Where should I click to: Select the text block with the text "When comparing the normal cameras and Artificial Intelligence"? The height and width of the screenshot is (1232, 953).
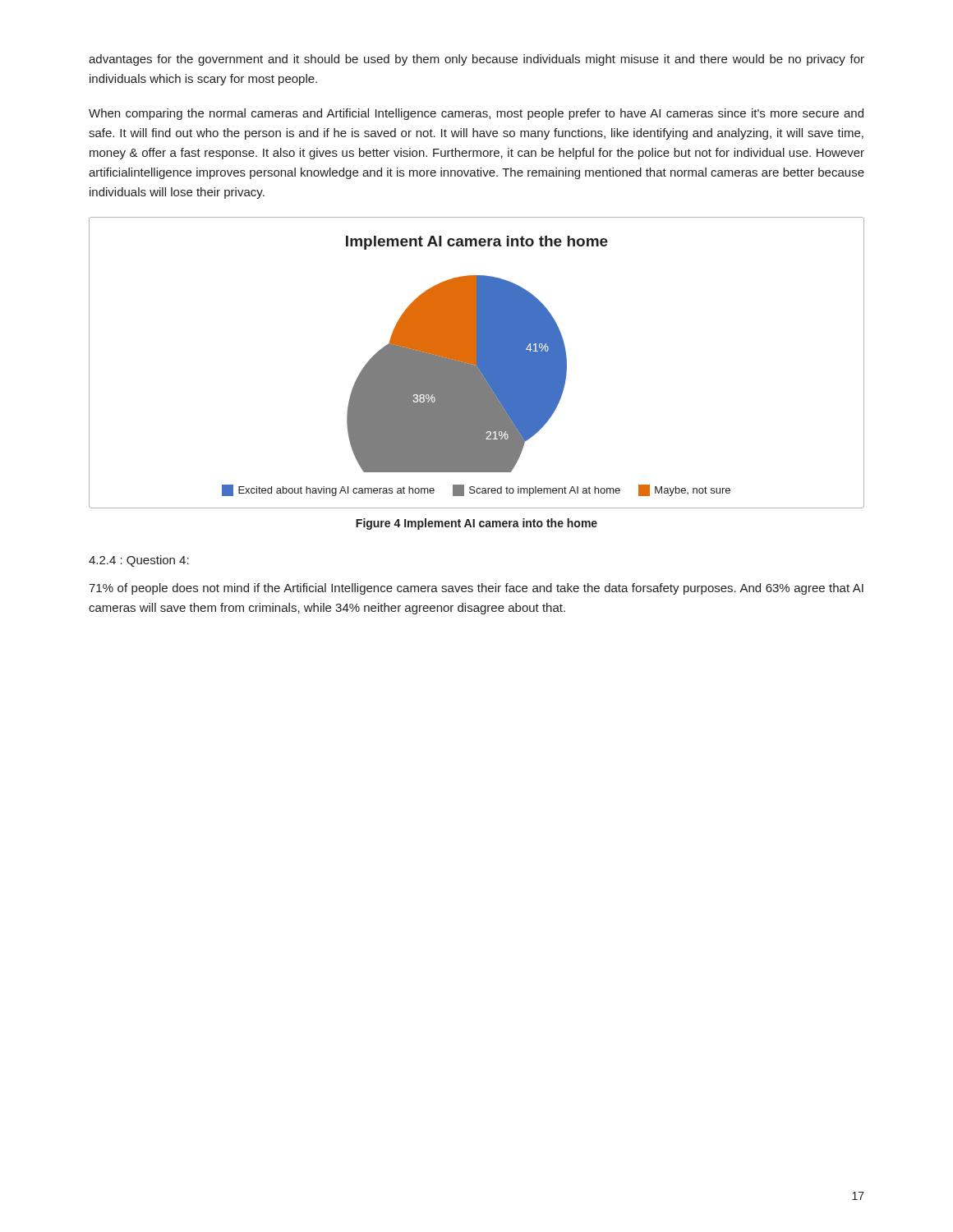point(476,152)
